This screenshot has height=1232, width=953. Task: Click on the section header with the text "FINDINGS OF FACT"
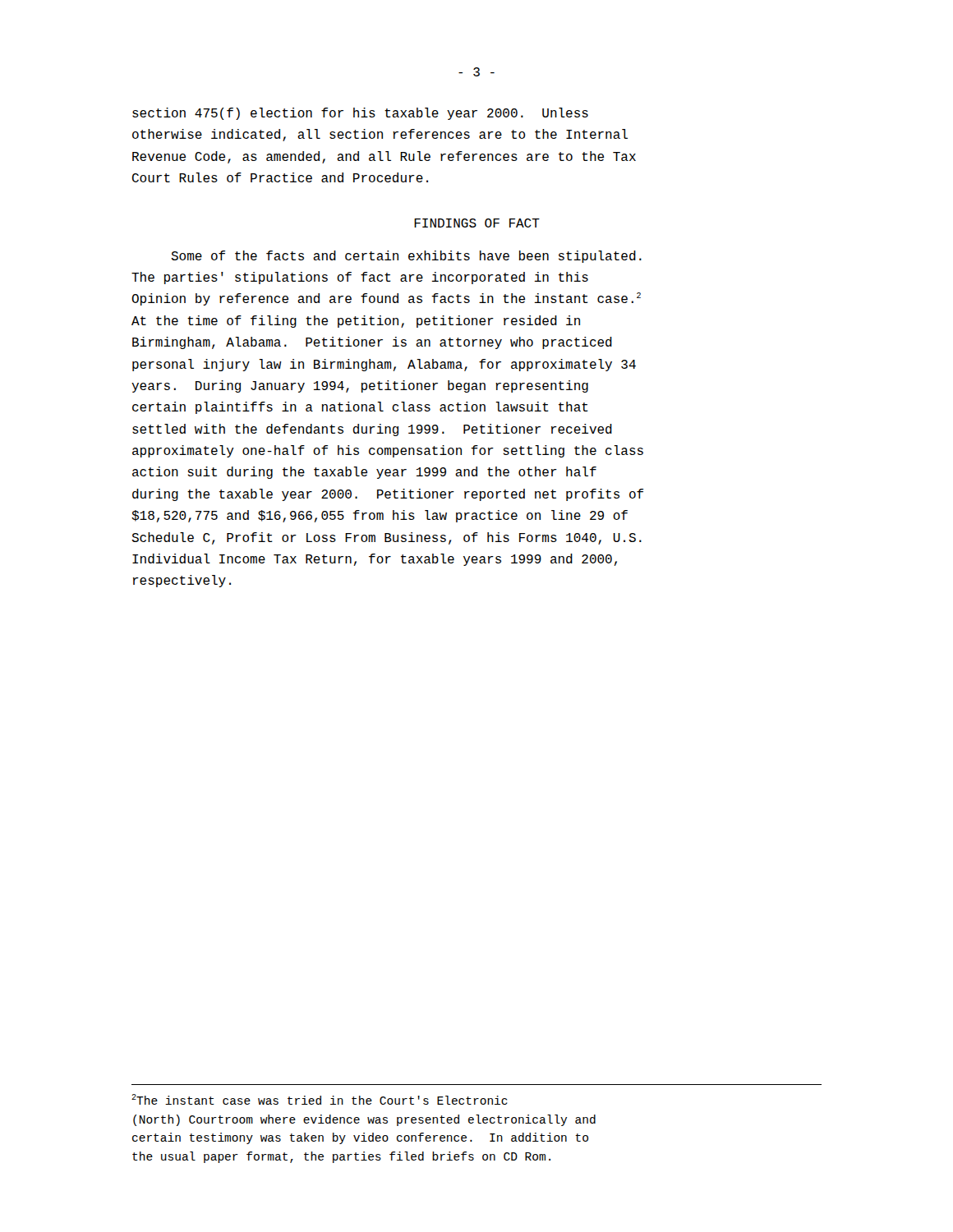point(476,224)
